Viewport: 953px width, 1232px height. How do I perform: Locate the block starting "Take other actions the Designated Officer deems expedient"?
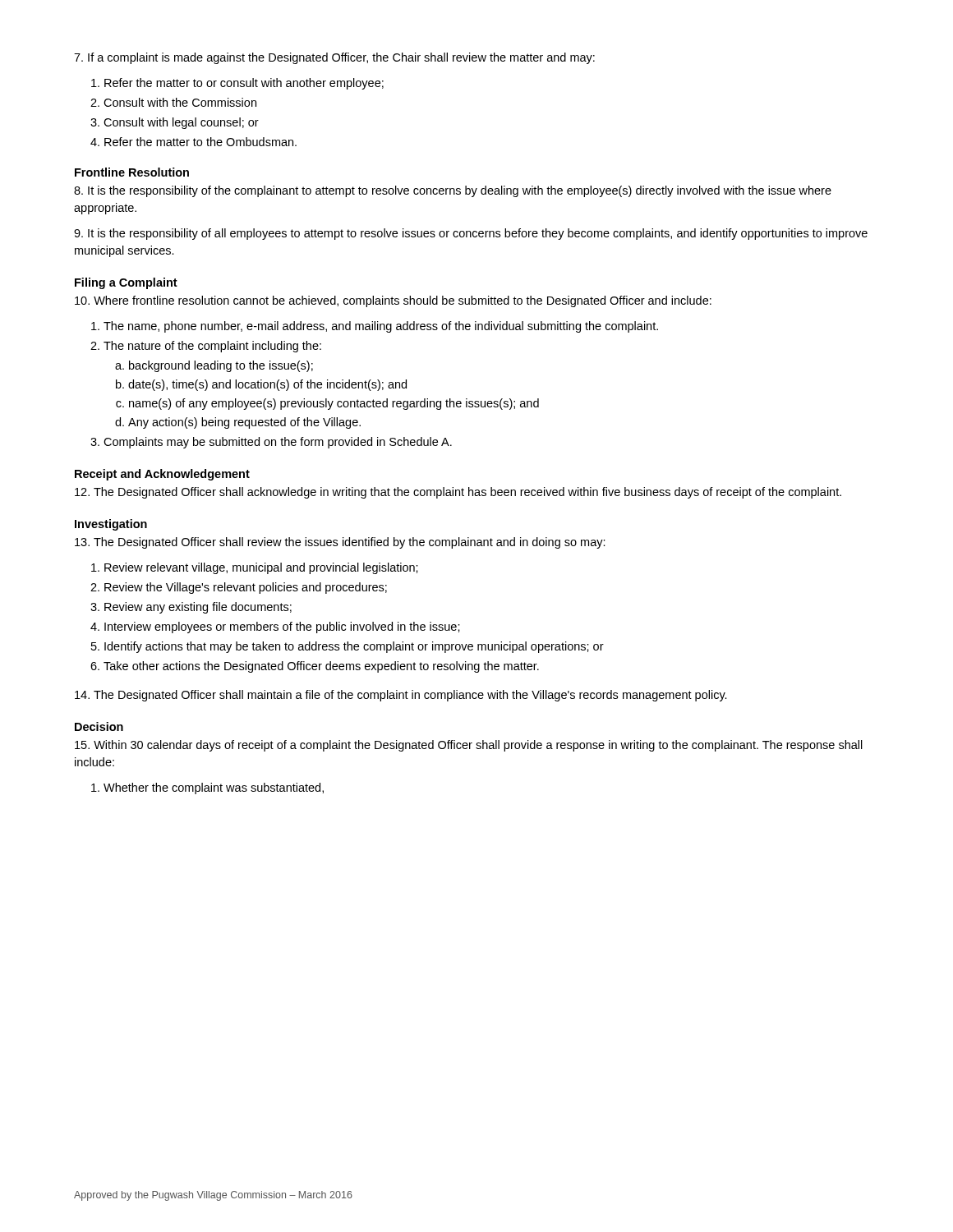[322, 666]
